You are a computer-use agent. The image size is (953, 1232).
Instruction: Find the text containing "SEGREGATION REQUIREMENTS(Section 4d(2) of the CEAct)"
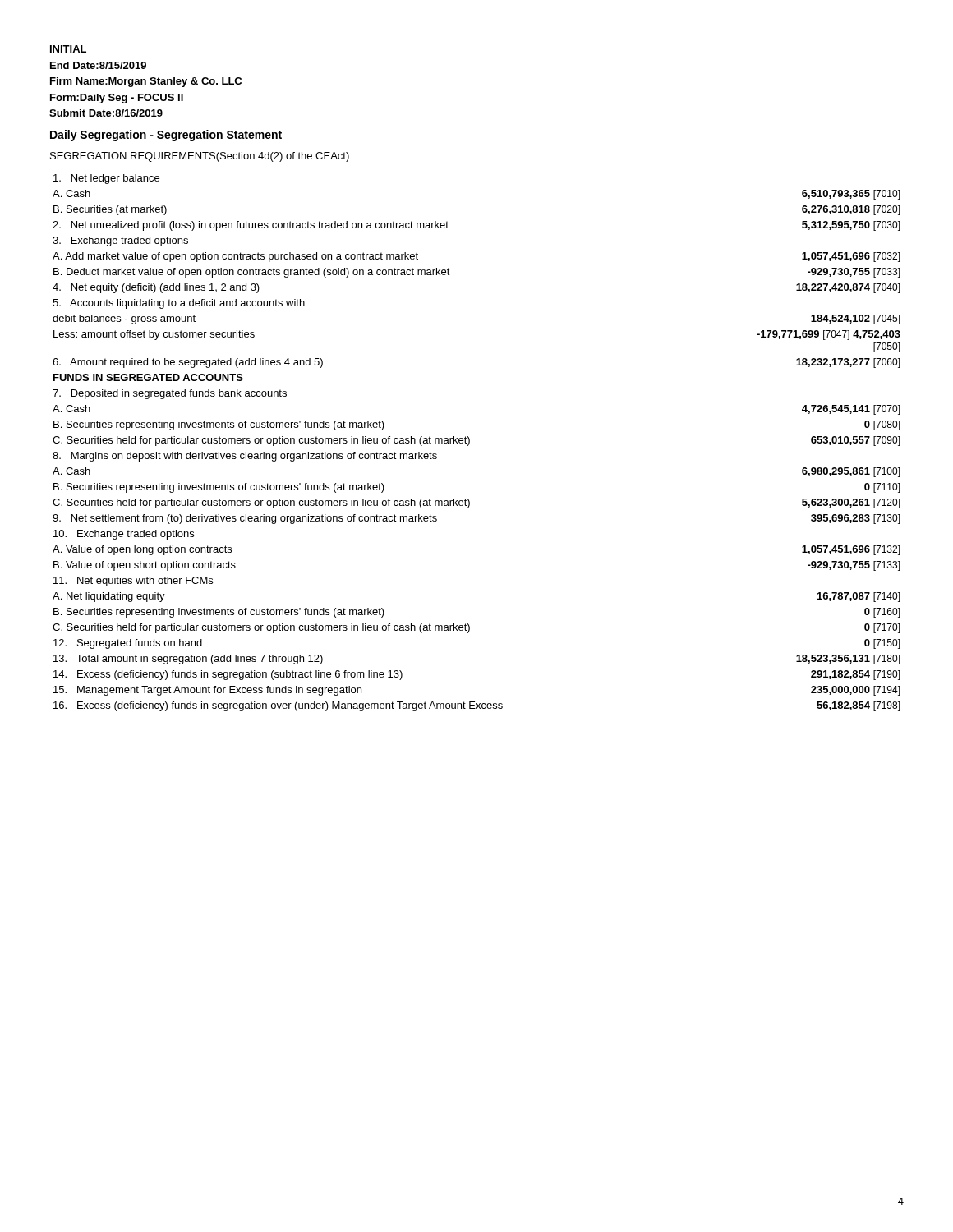[x=199, y=155]
